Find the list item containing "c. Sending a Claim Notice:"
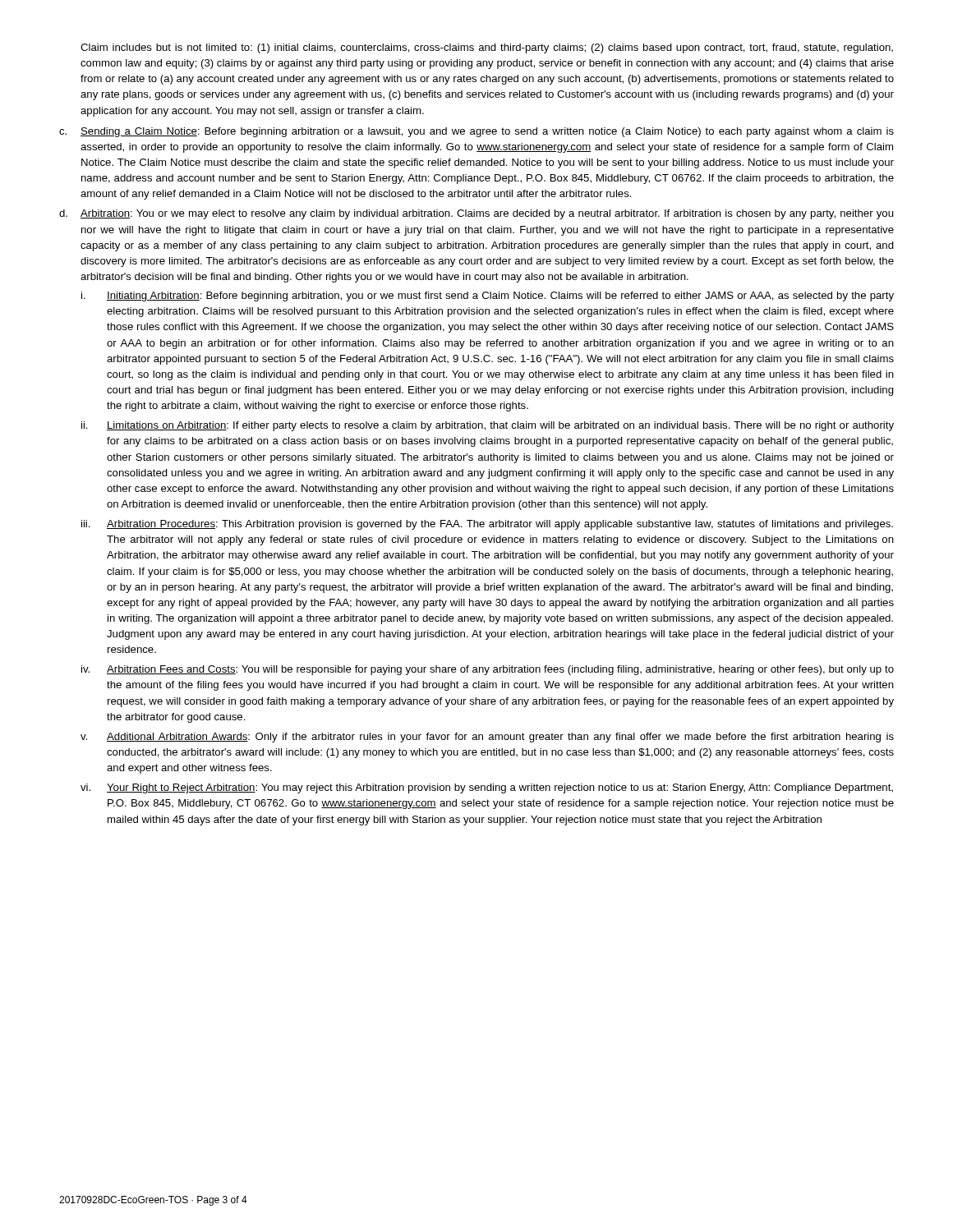 pyautogui.click(x=476, y=162)
